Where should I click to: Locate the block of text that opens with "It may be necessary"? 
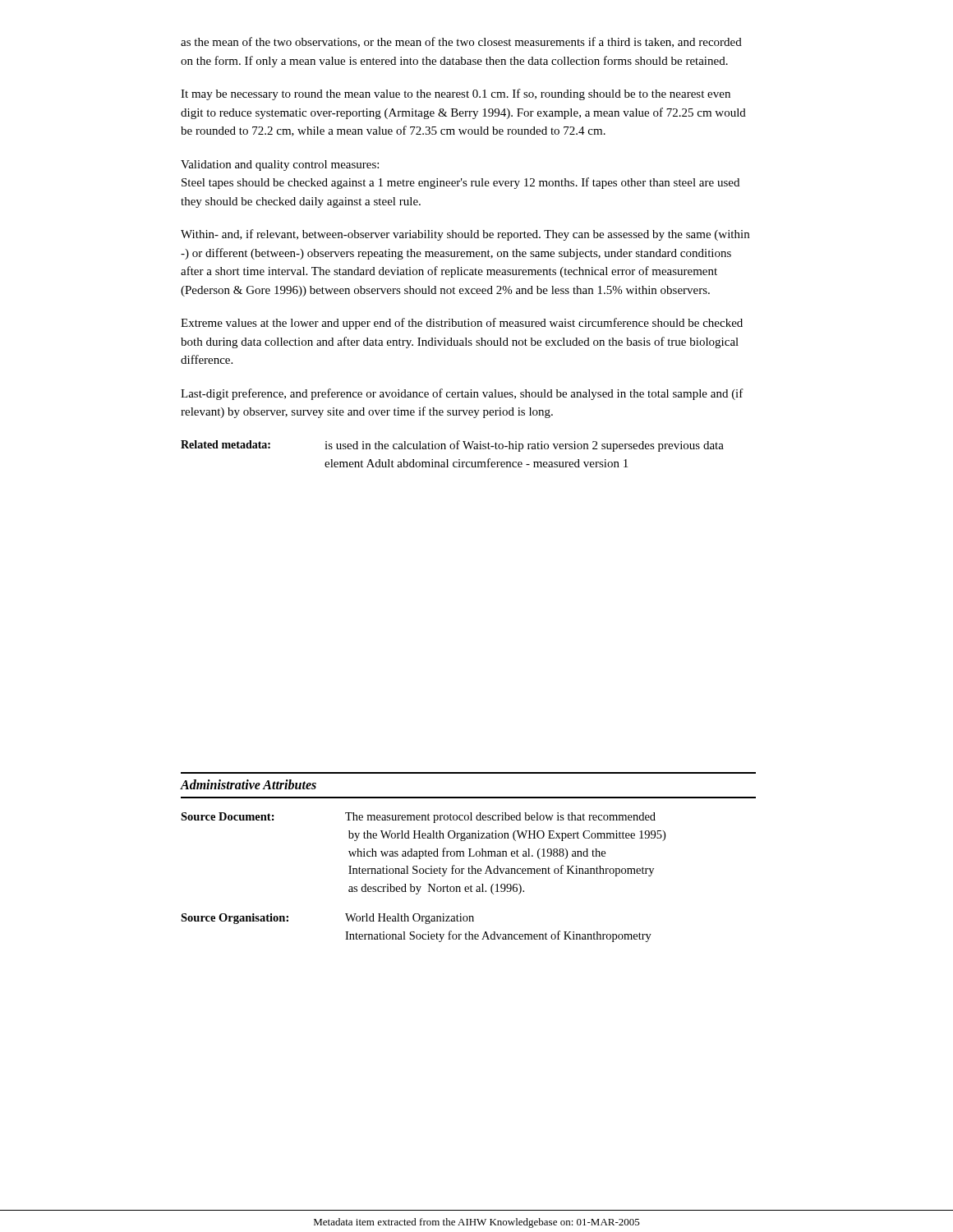click(x=463, y=112)
